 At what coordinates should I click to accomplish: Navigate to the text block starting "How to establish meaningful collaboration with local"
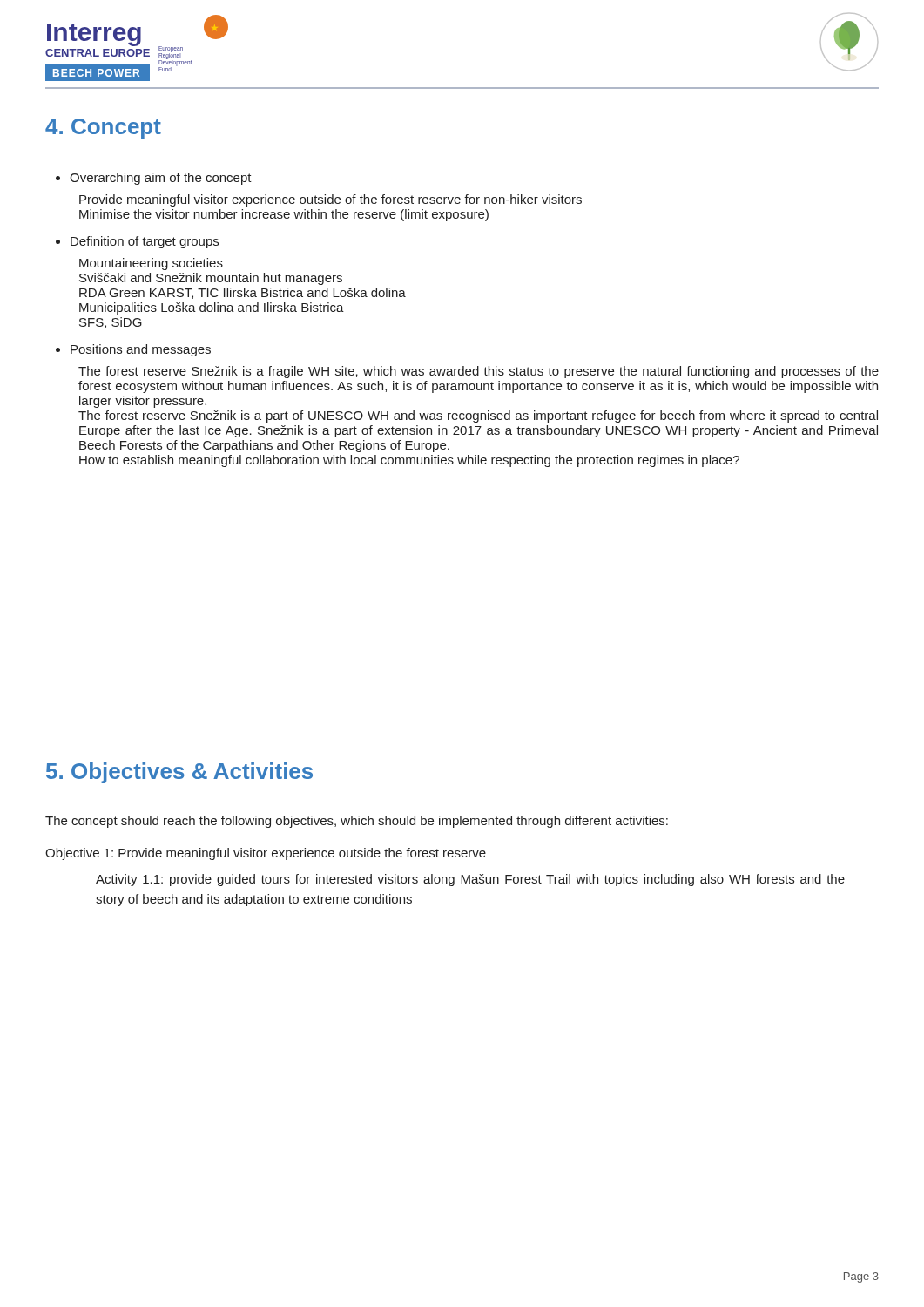pos(479,460)
